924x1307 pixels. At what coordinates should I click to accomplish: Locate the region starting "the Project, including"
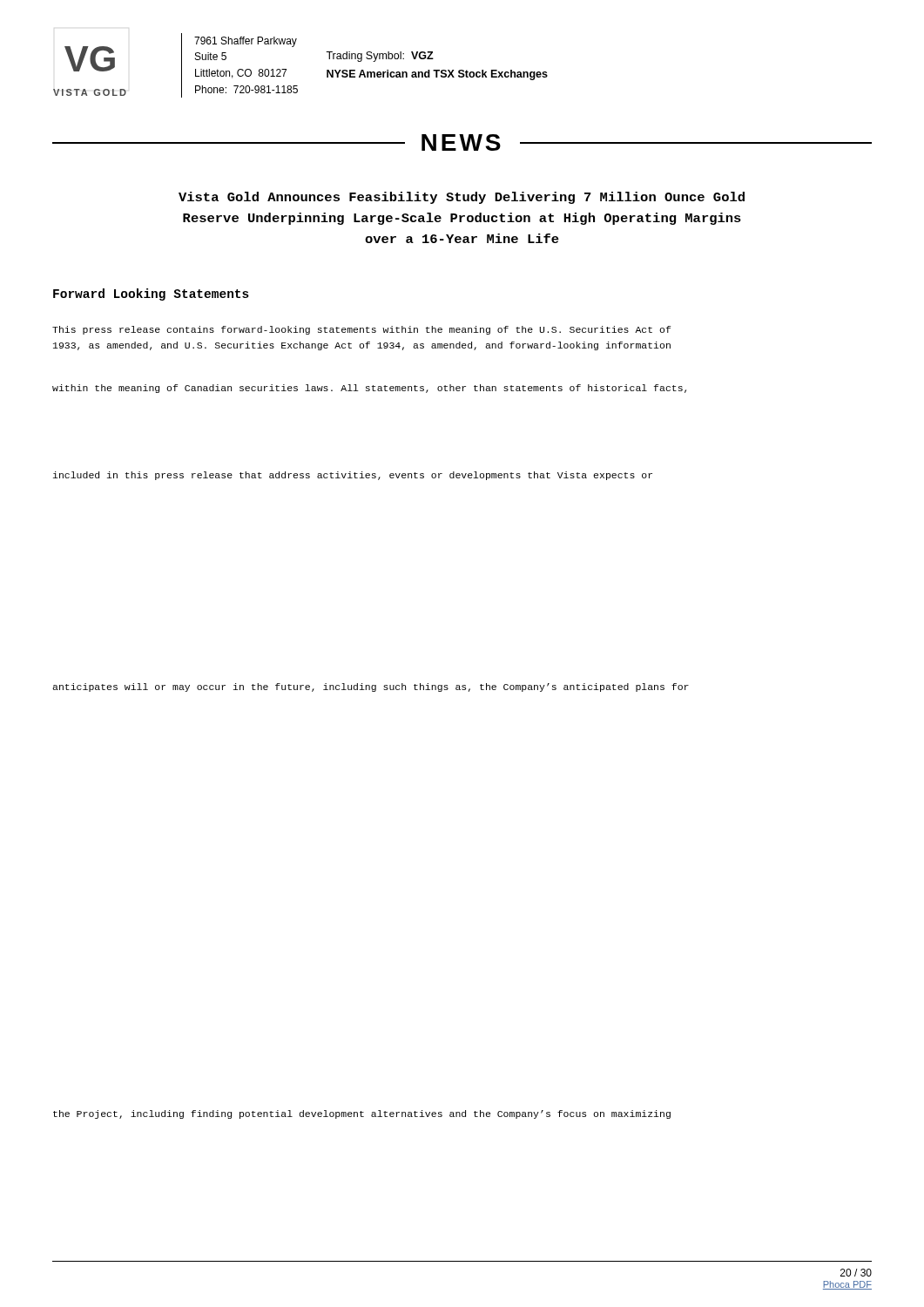coord(362,1114)
